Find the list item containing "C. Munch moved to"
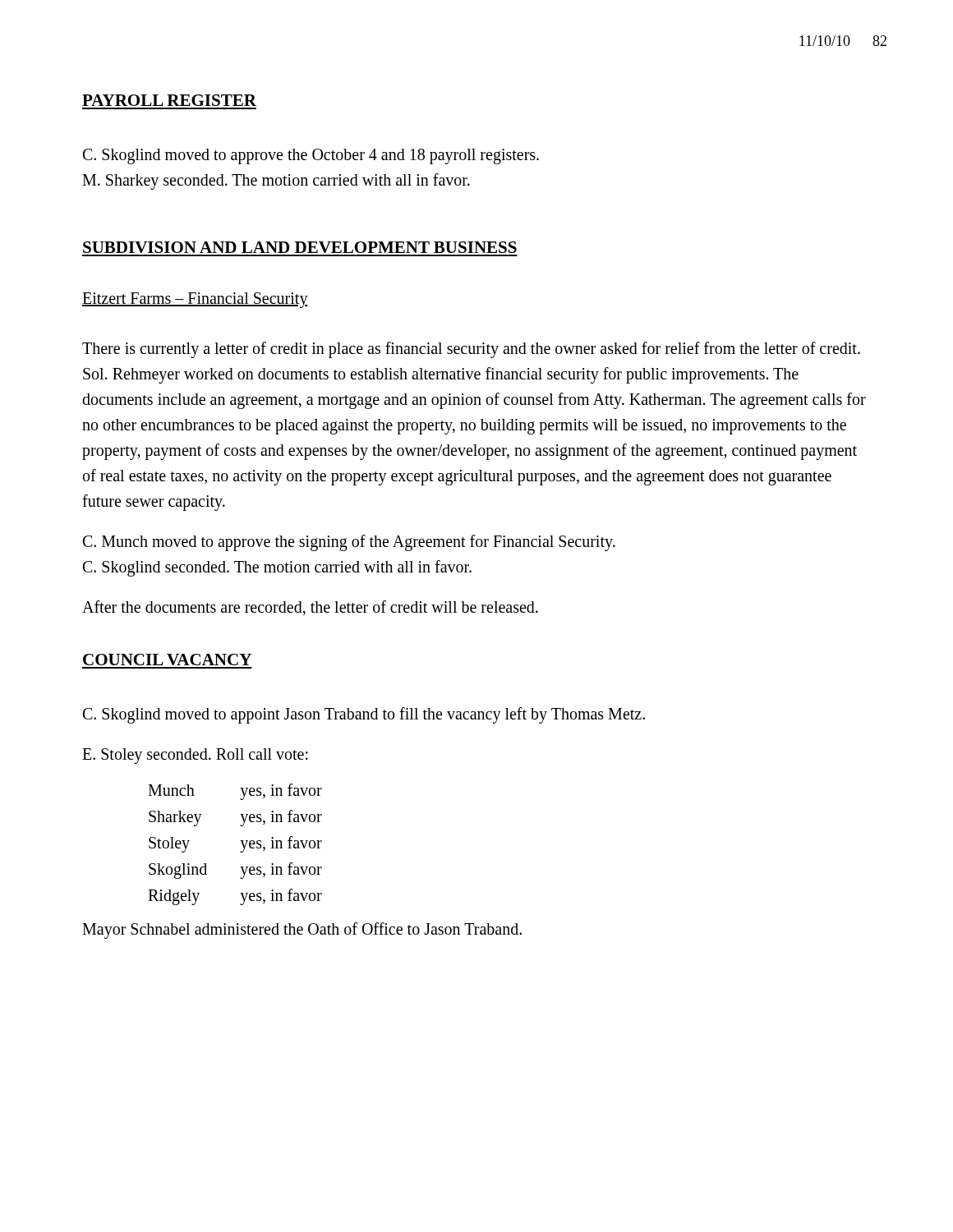 point(349,541)
